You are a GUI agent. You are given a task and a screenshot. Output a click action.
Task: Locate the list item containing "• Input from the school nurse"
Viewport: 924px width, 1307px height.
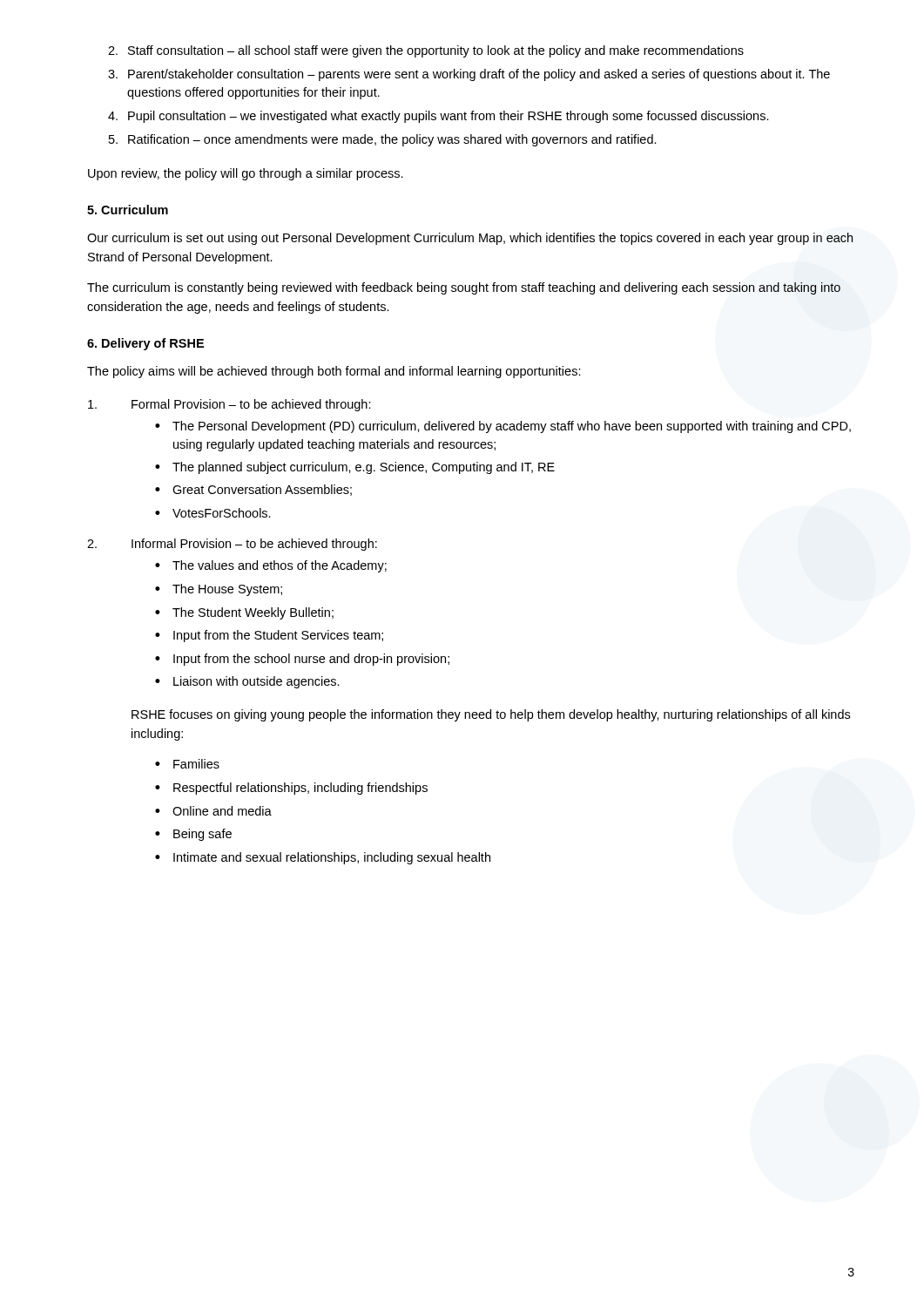[299, 659]
